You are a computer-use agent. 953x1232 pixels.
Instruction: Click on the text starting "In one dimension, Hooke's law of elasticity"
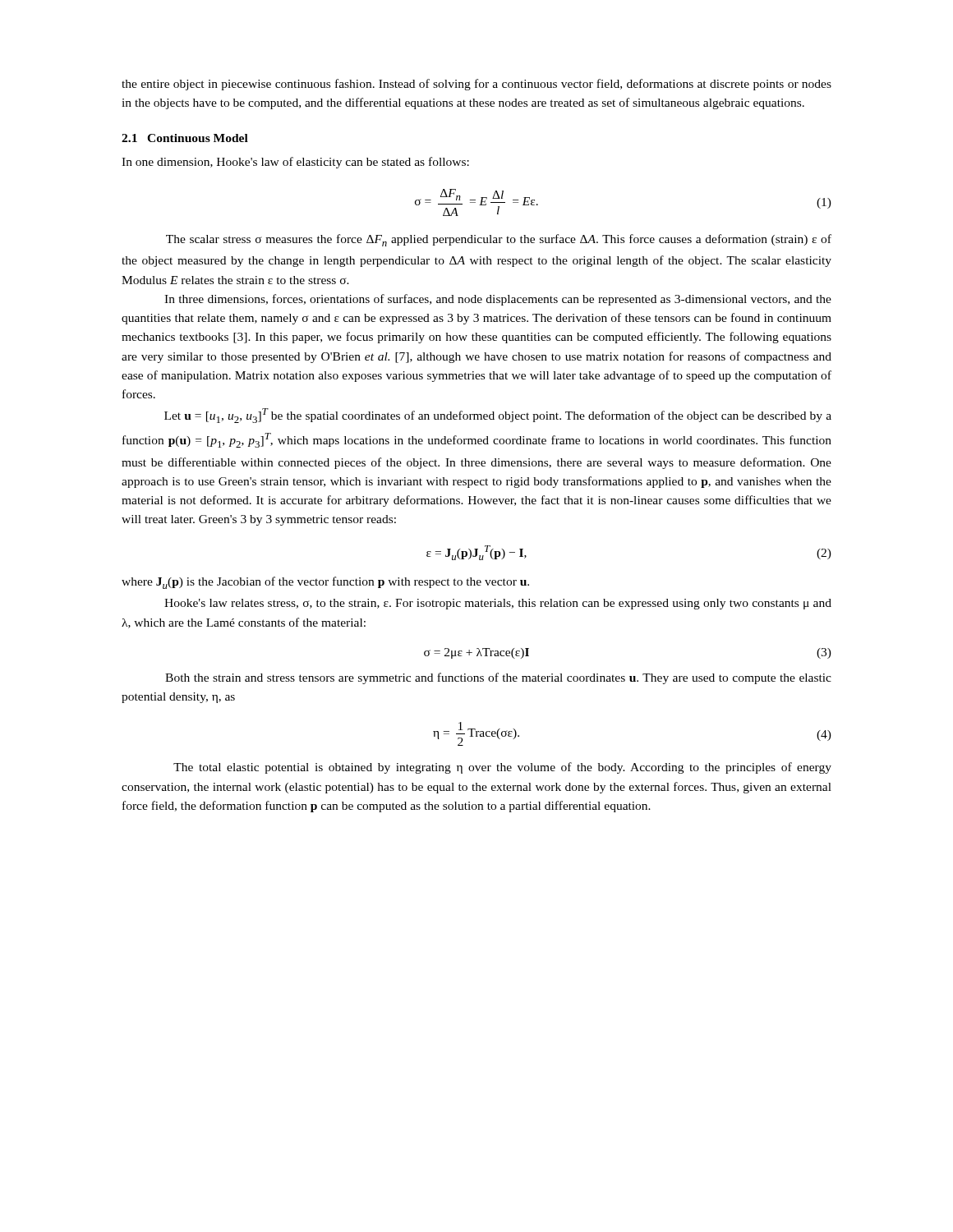pos(476,161)
